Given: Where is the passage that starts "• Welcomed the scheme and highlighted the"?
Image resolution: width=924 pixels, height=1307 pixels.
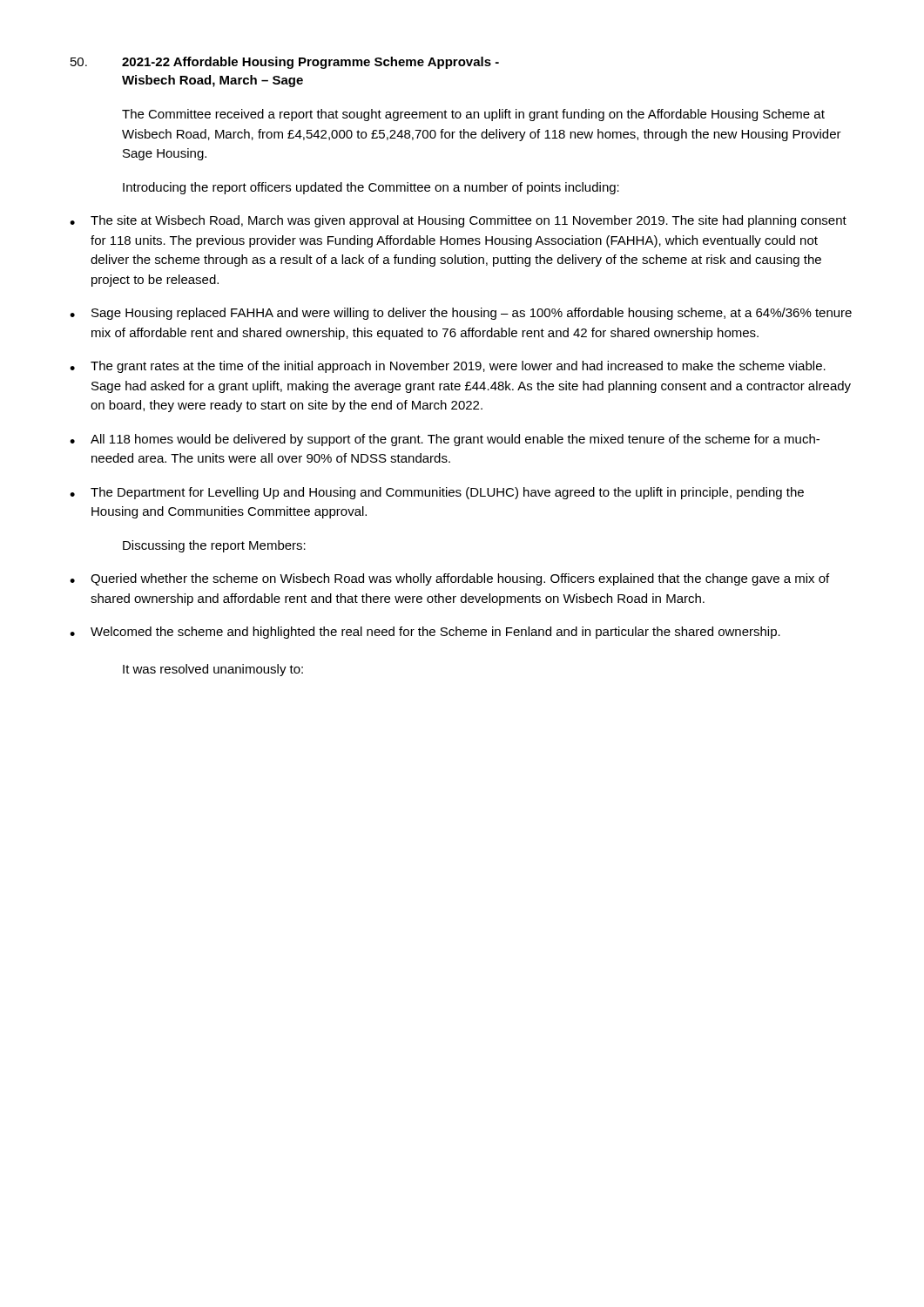Looking at the screenshot, I should point(462,634).
